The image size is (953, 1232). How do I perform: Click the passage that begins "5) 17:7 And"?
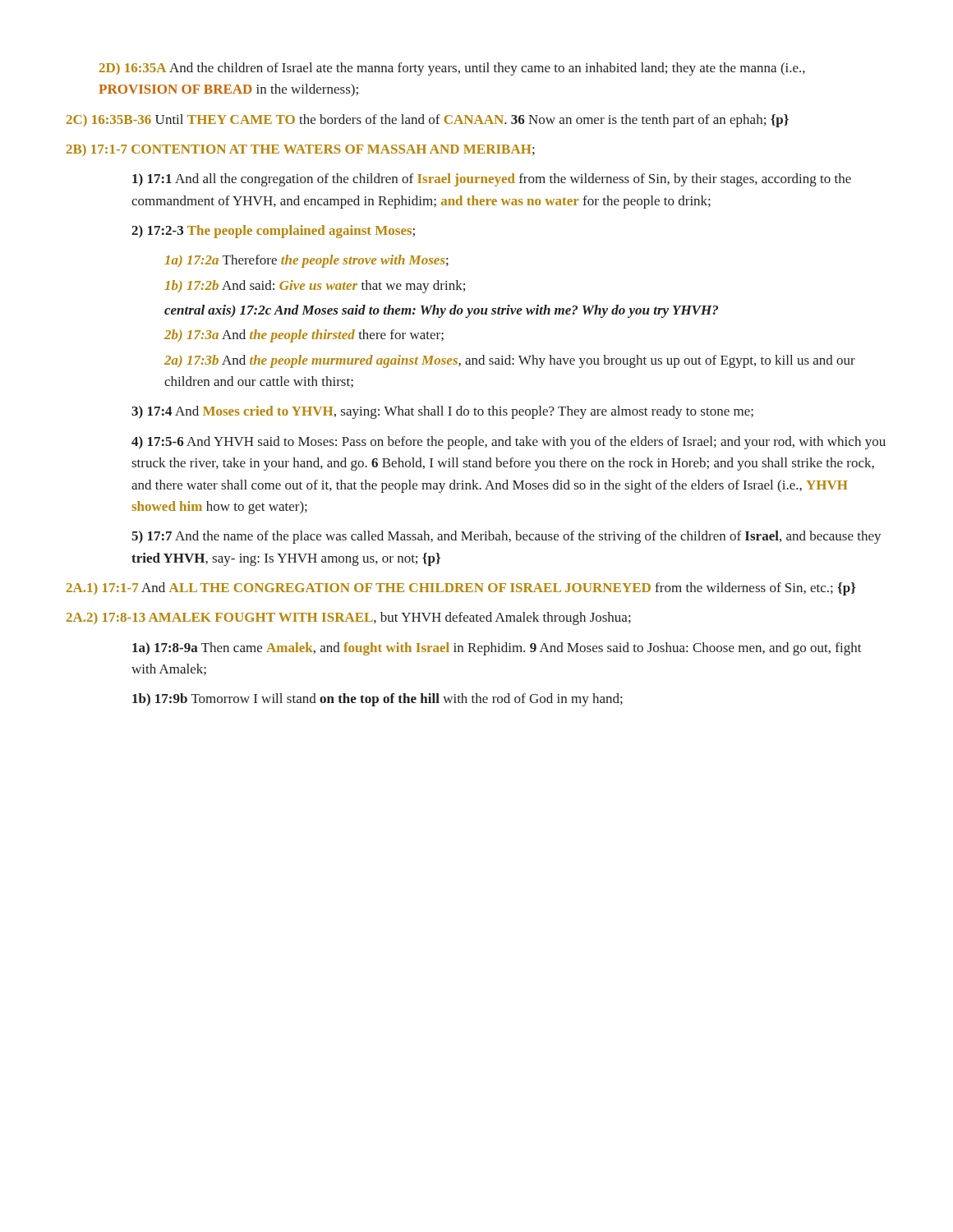(x=506, y=547)
